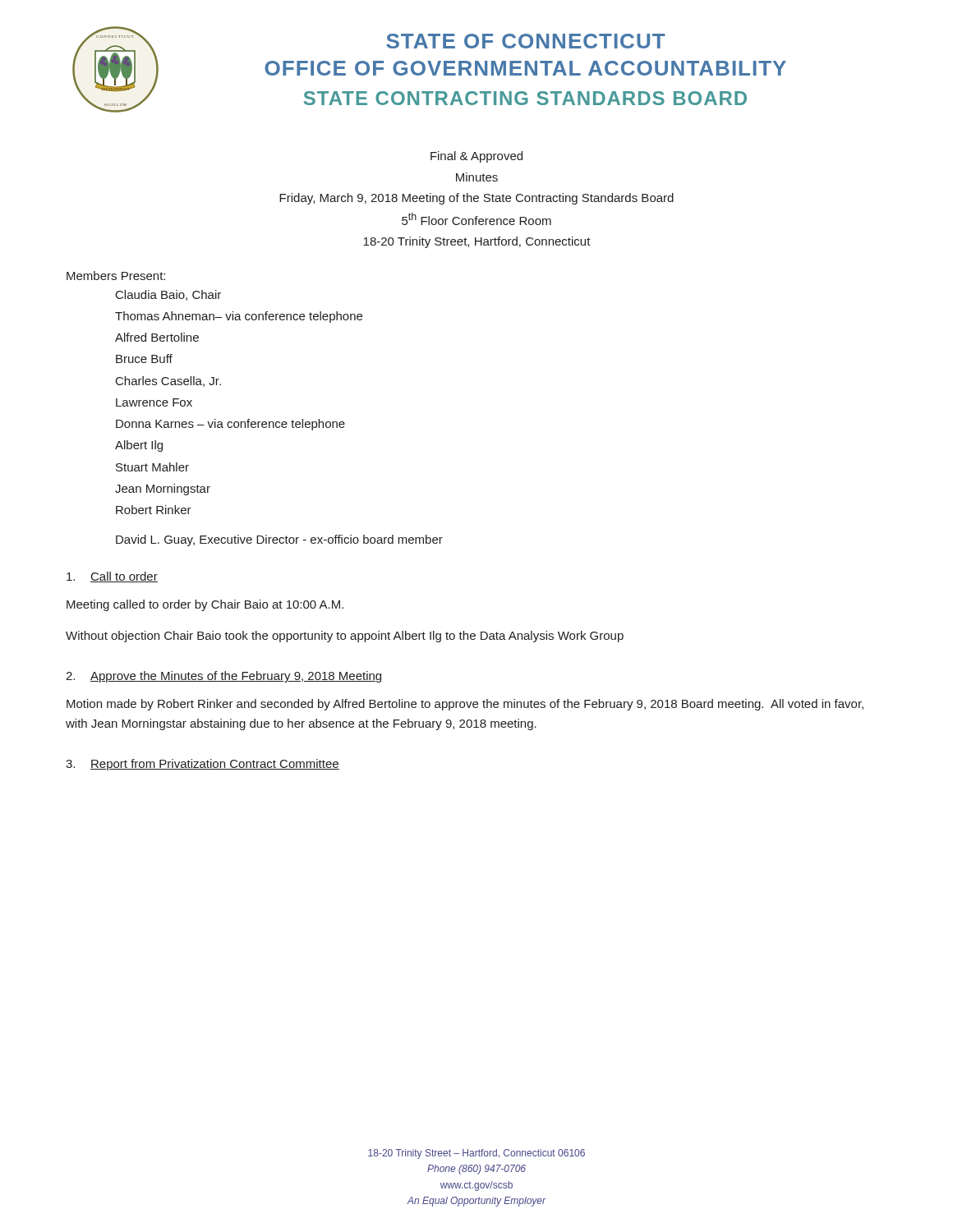This screenshot has width=953, height=1232.
Task: Click where it says "Call to order"
Action: [x=124, y=576]
